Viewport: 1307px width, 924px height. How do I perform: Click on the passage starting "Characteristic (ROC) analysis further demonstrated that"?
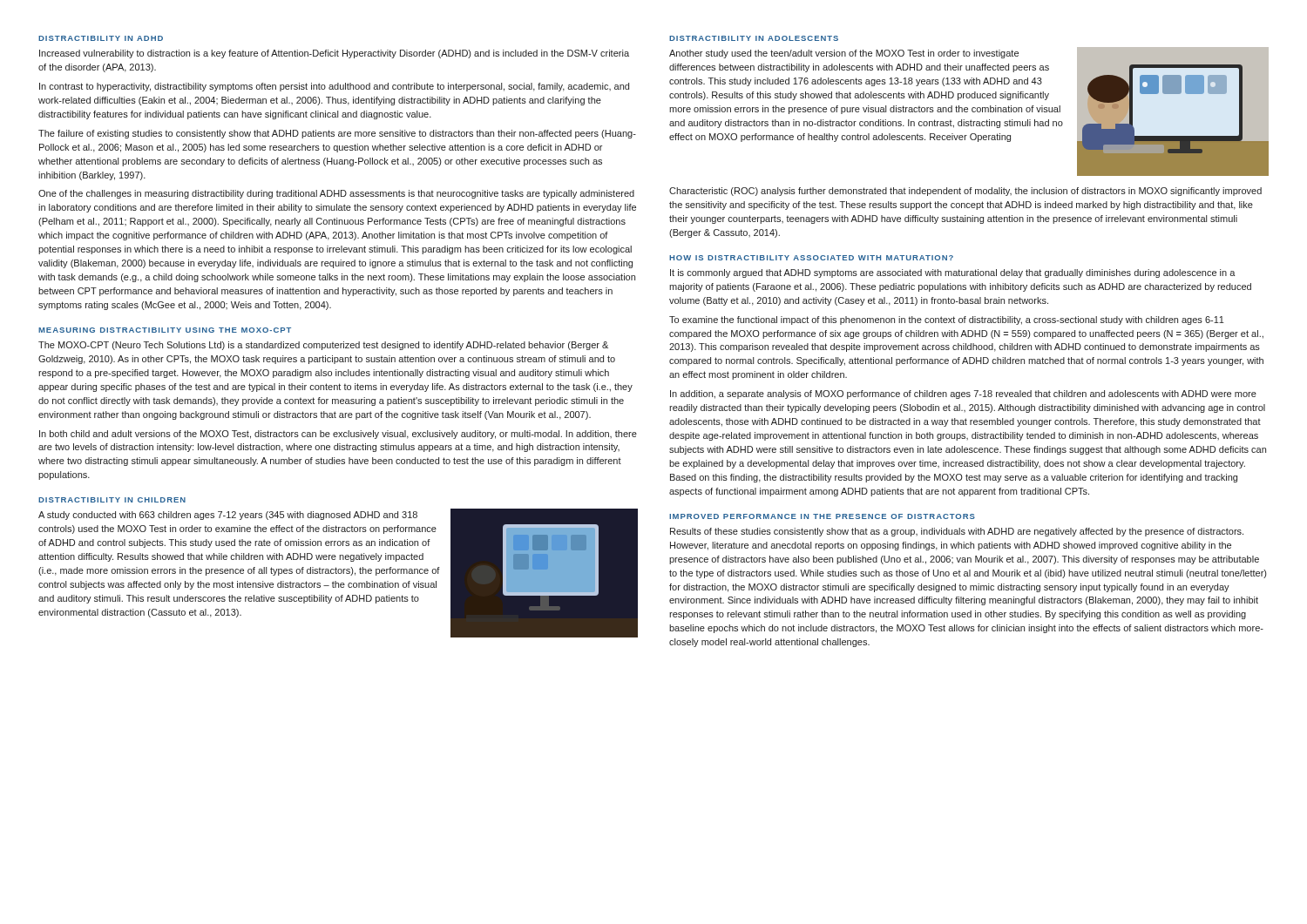coord(969,212)
